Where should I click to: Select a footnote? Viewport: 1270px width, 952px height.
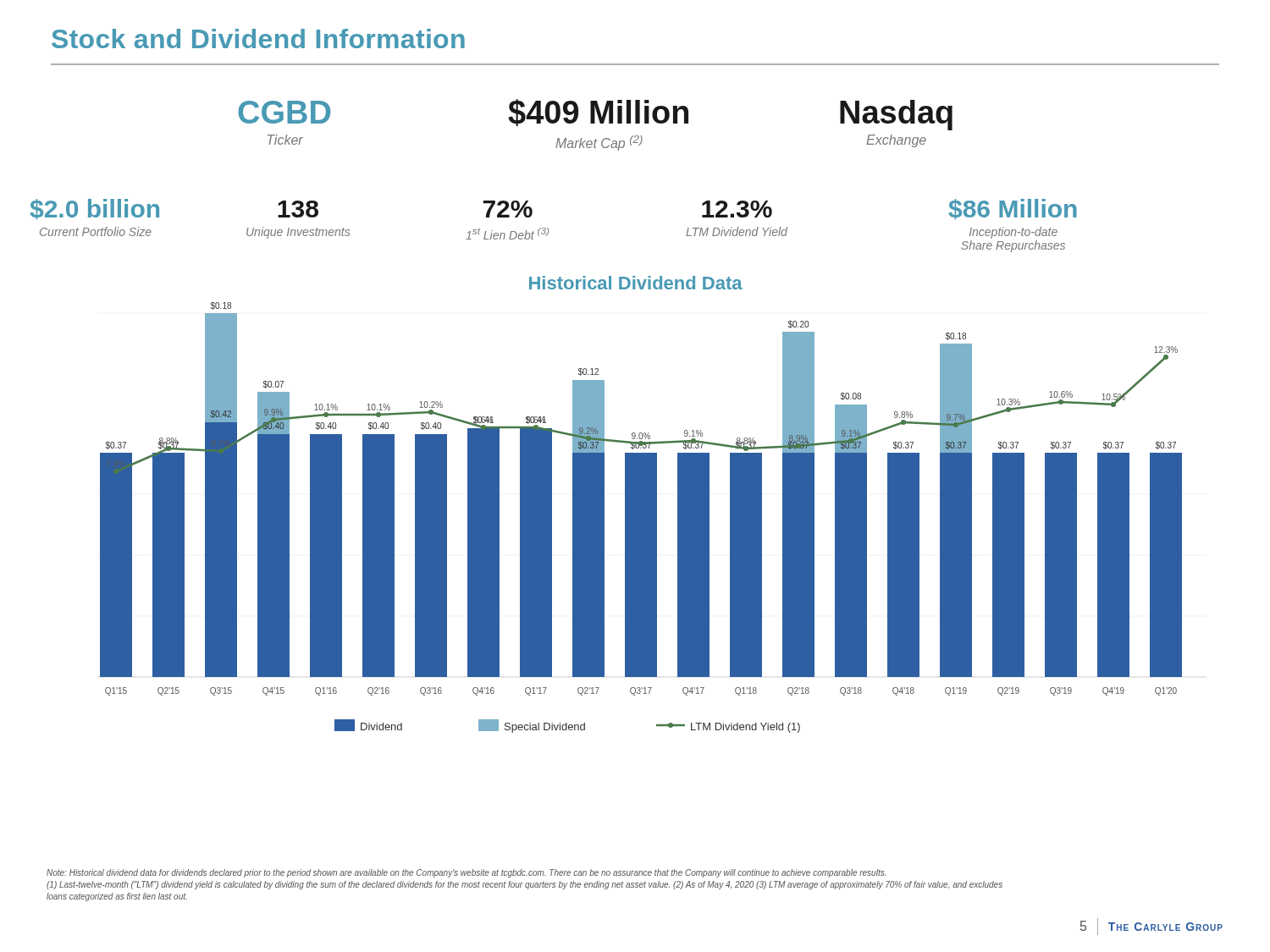533,885
